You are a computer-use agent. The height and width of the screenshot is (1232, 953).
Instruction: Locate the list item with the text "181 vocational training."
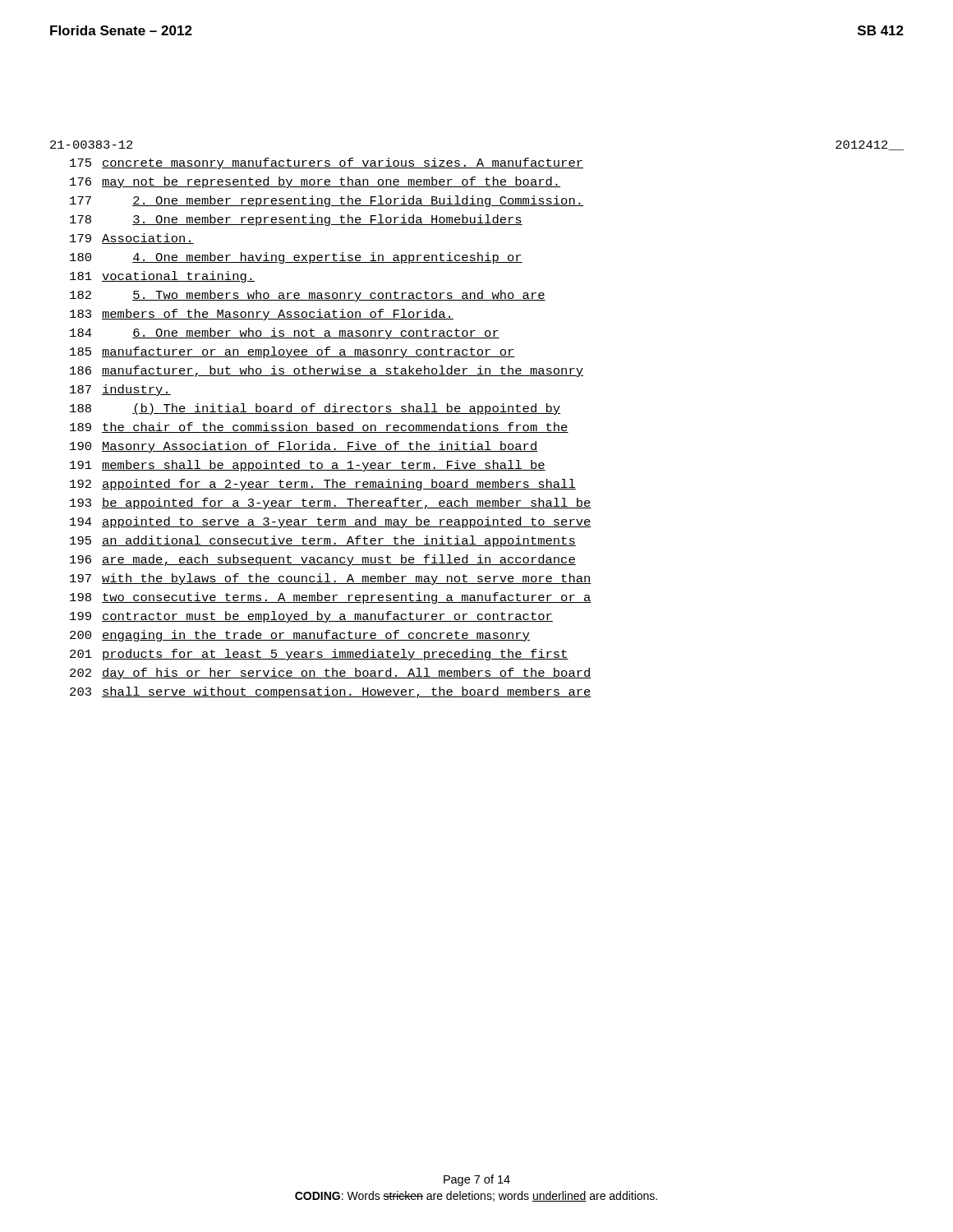point(162,277)
